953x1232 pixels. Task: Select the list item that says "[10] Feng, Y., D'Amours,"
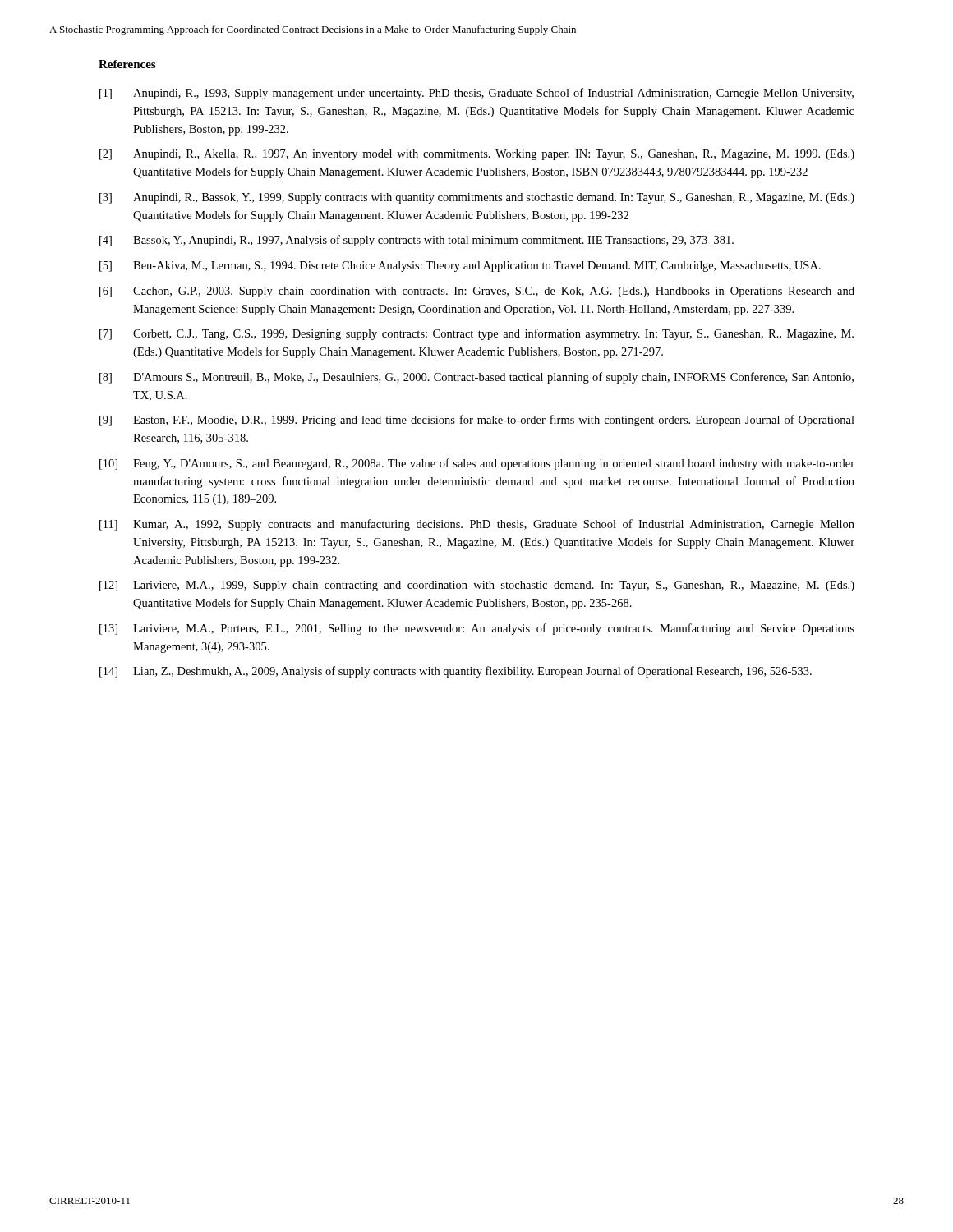pyautogui.click(x=476, y=482)
